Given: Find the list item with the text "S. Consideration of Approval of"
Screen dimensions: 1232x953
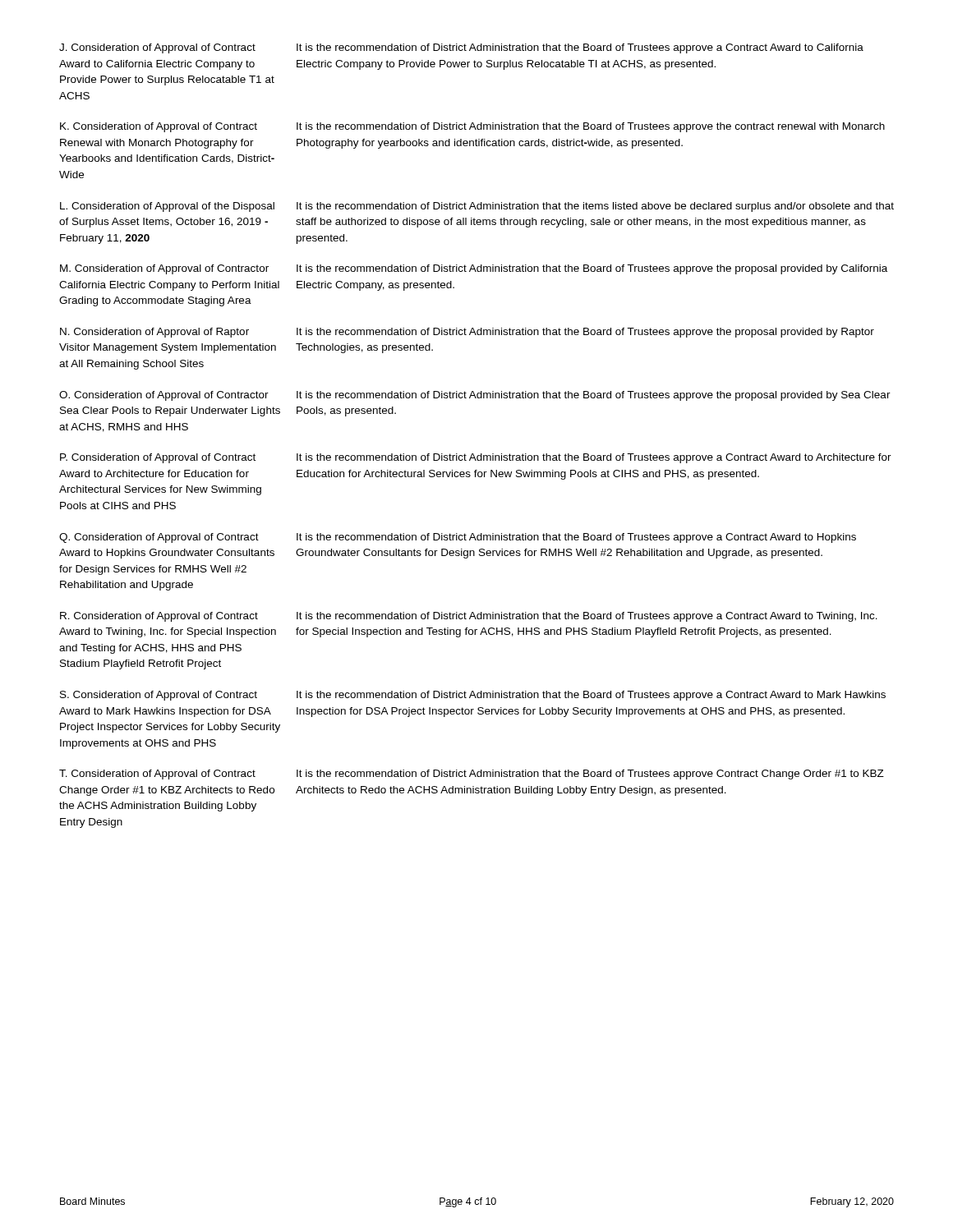Looking at the screenshot, I should 170,719.
